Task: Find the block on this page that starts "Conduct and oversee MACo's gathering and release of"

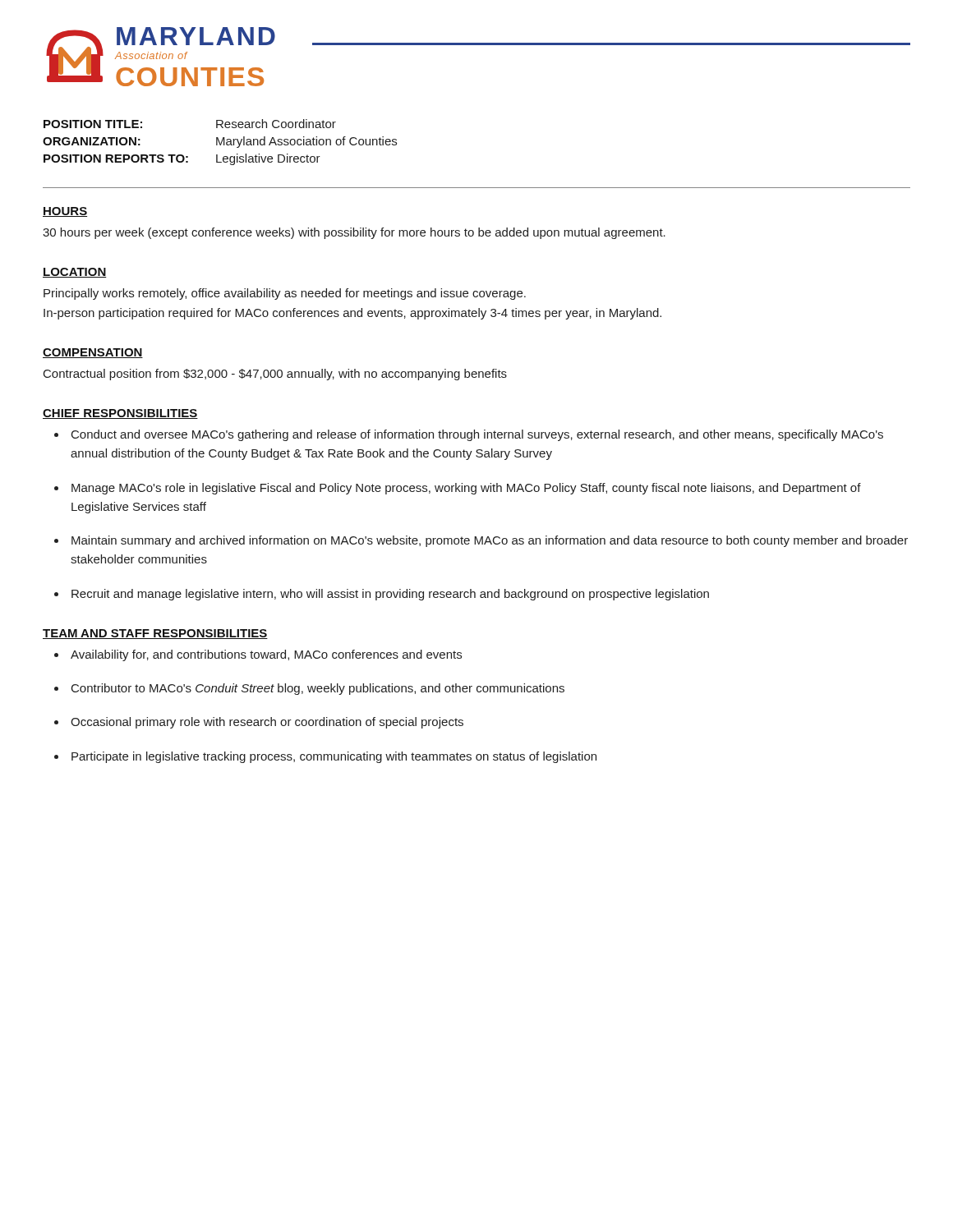Action: click(x=477, y=444)
